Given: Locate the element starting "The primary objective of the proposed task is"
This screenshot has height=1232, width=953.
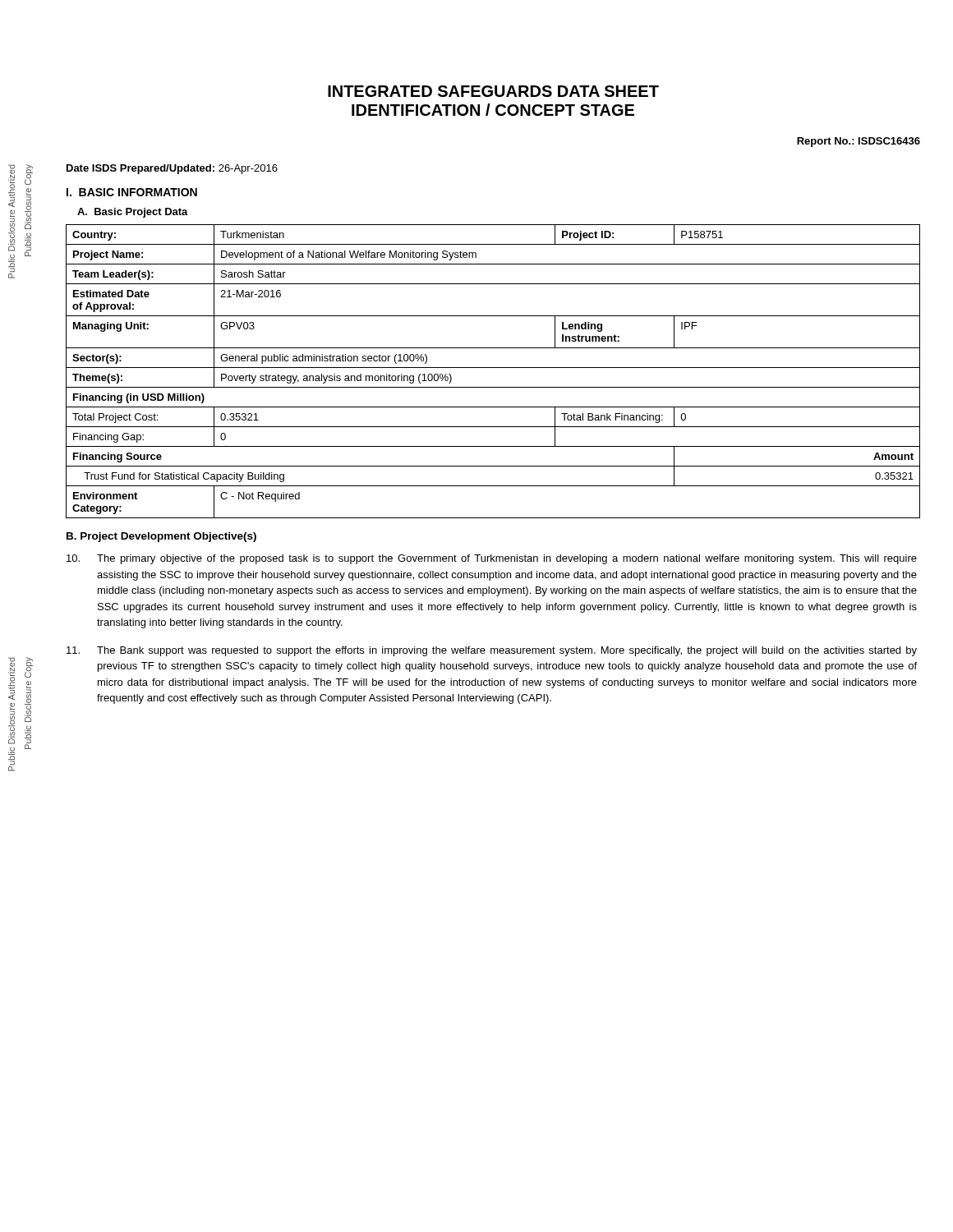Looking at the screenshot, I should tap(491, 590).
